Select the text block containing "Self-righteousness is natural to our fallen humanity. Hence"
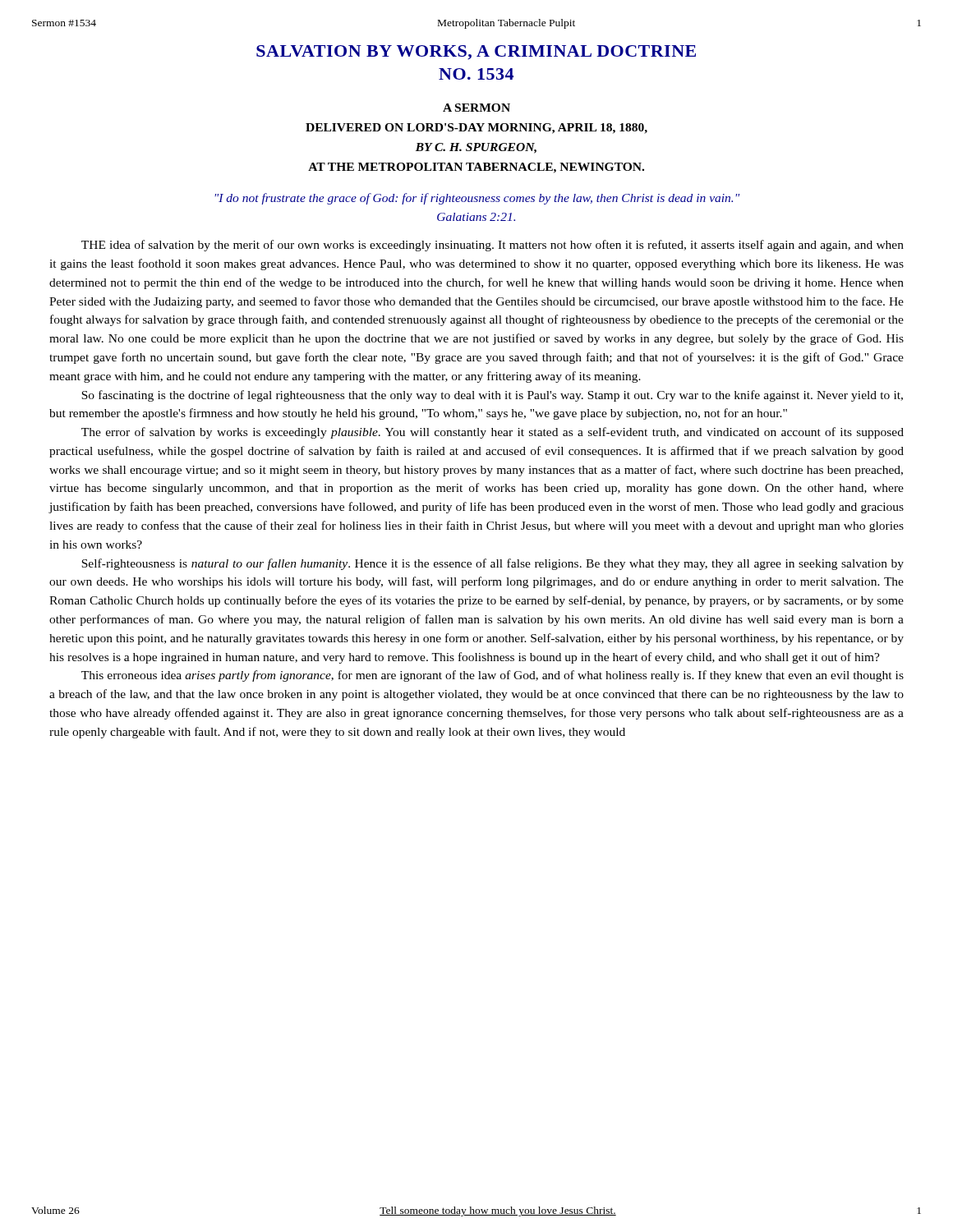 (x=476, y=610)
